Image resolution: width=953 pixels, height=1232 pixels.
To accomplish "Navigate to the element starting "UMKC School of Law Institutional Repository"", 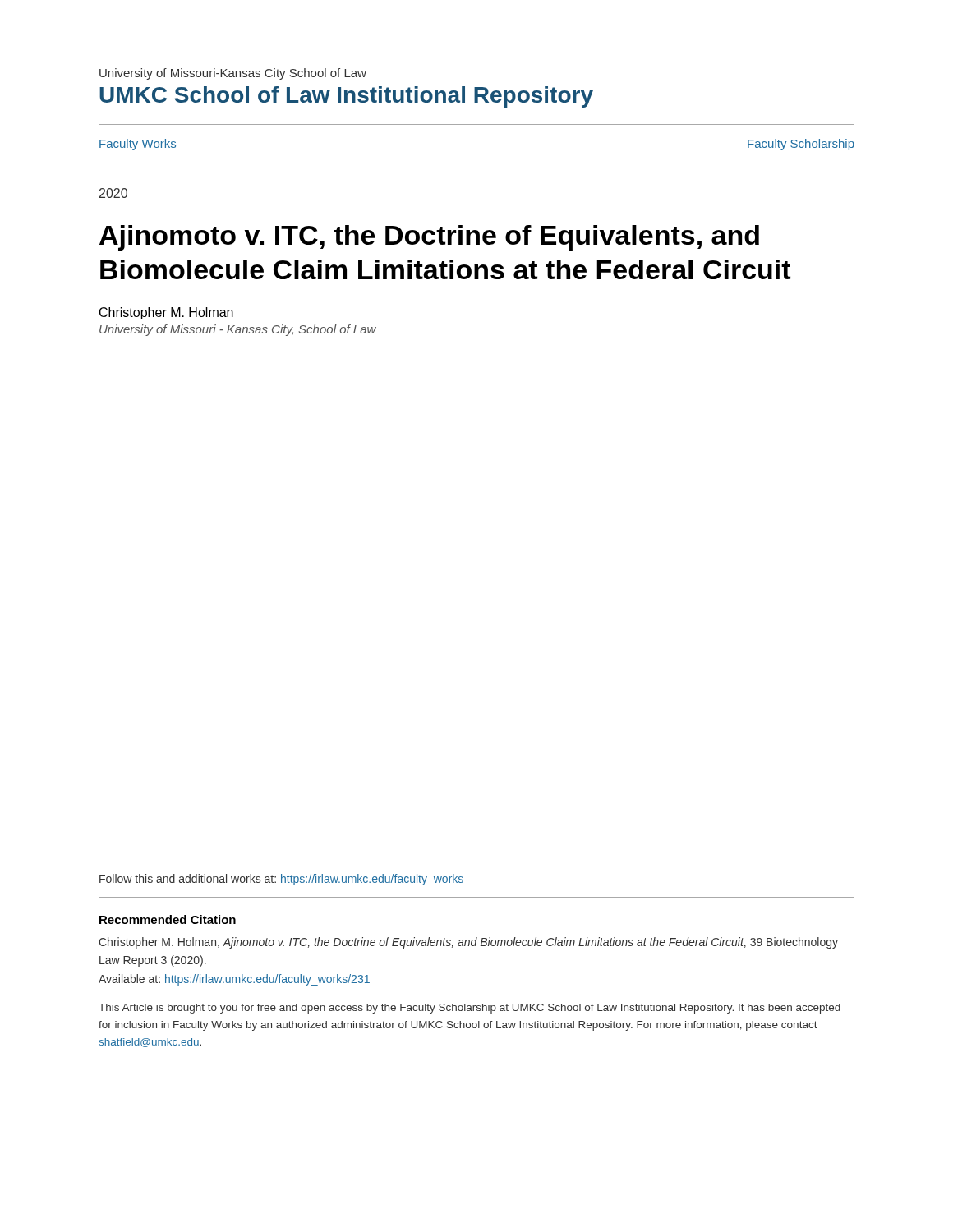I will [x=346, y=95].
